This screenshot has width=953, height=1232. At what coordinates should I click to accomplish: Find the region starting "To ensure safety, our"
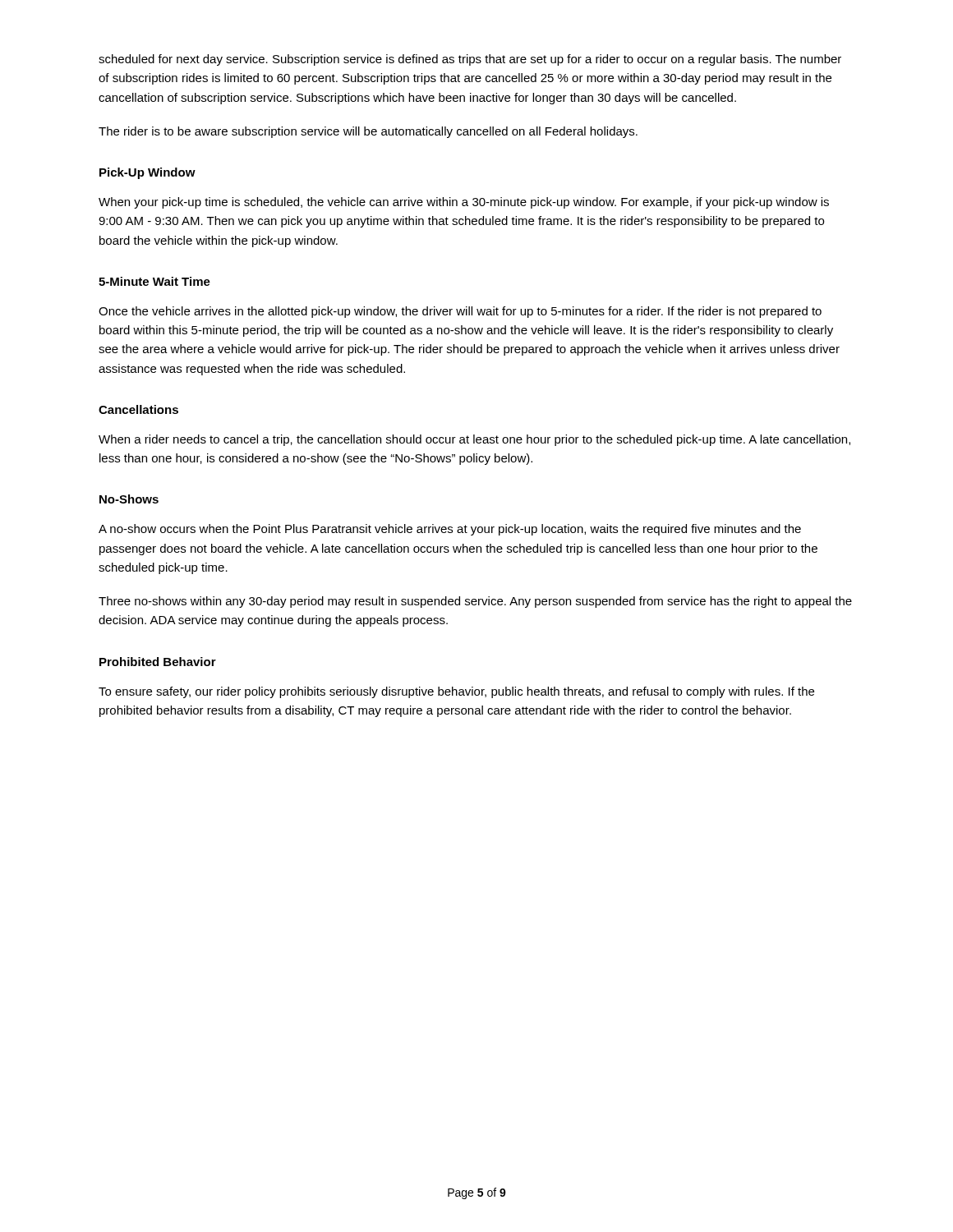457,700
